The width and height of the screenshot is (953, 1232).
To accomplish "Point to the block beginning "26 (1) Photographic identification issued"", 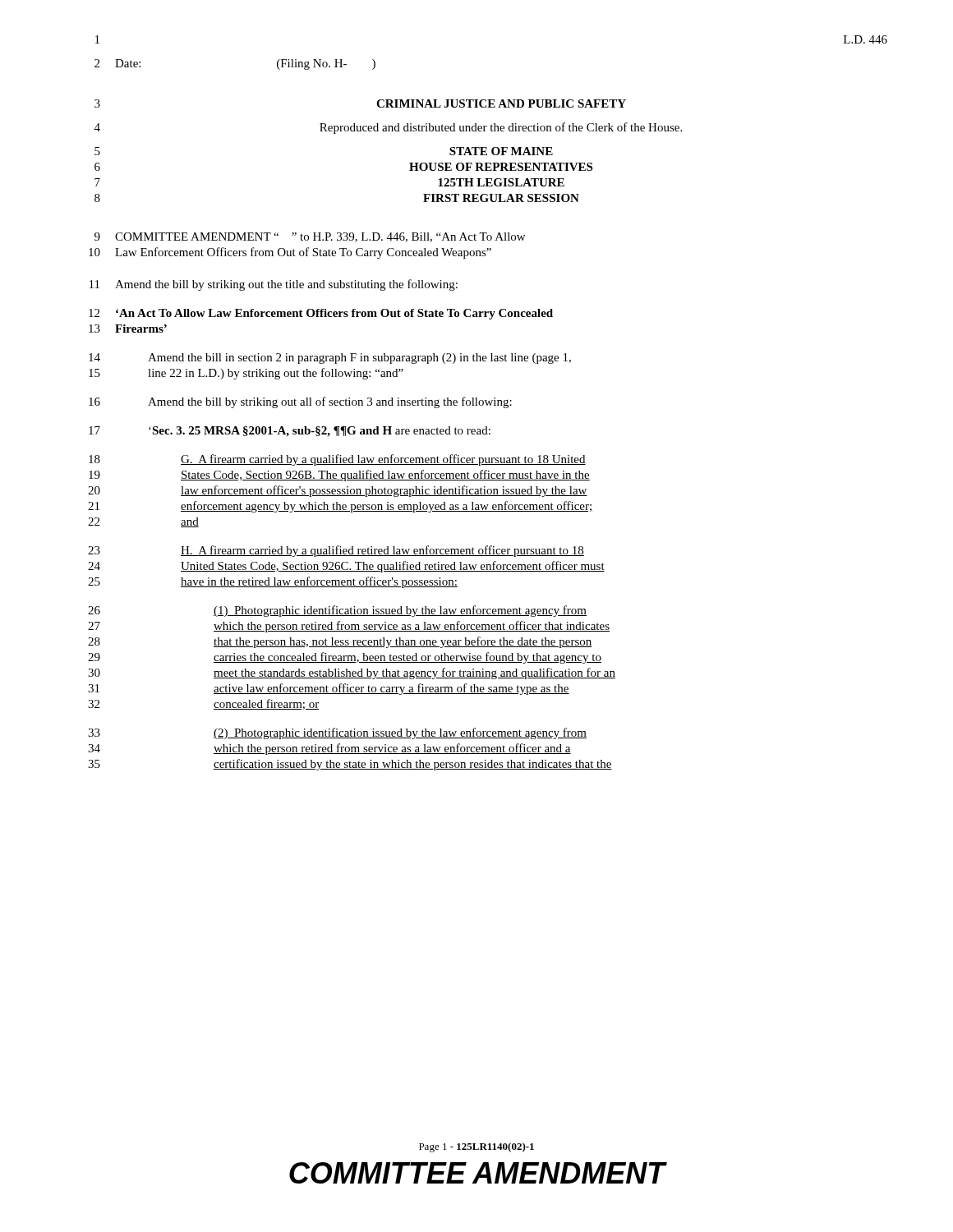I will pyautogui.click(x=476, y=611).
